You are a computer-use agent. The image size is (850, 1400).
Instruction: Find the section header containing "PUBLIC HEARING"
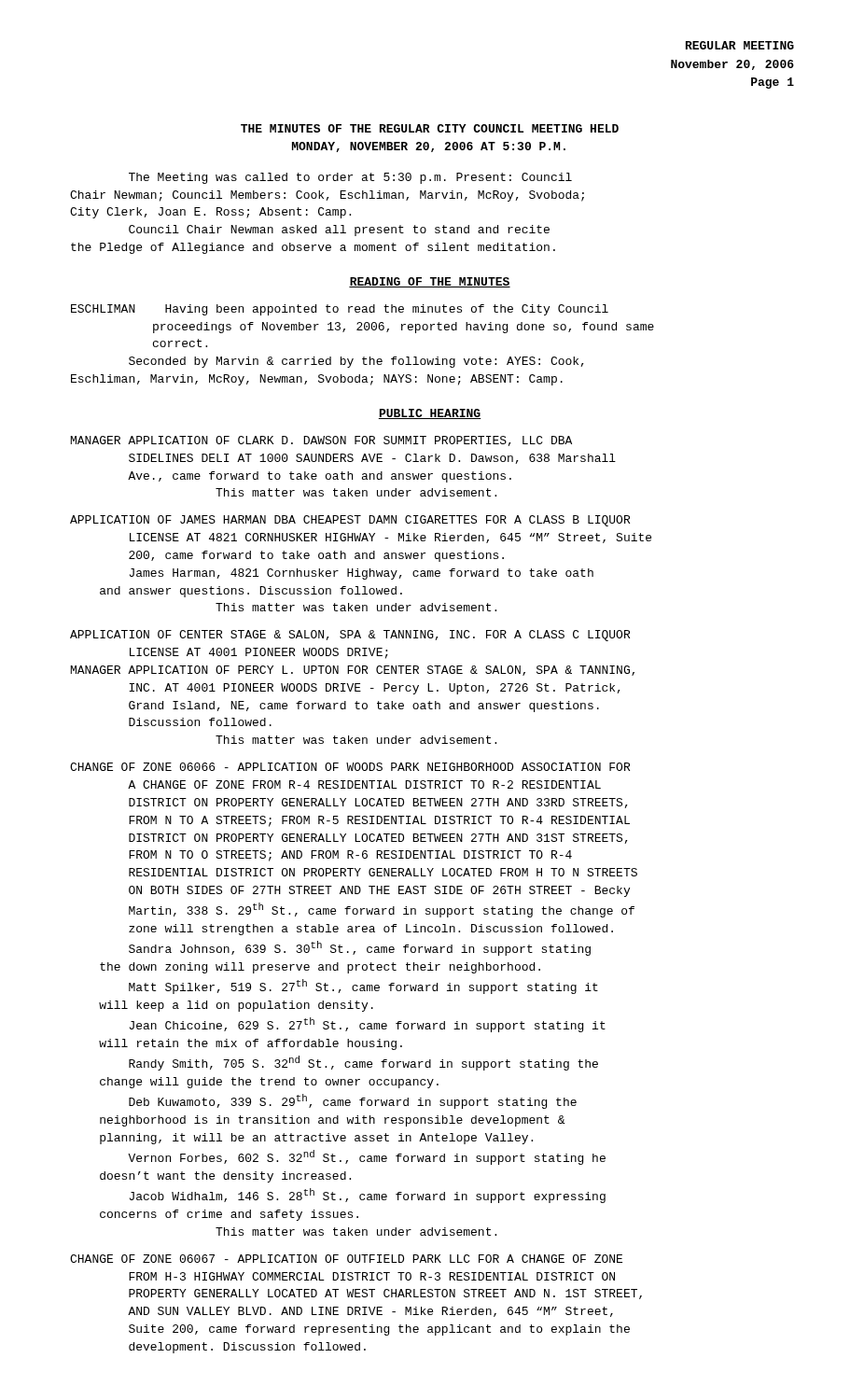430,414
